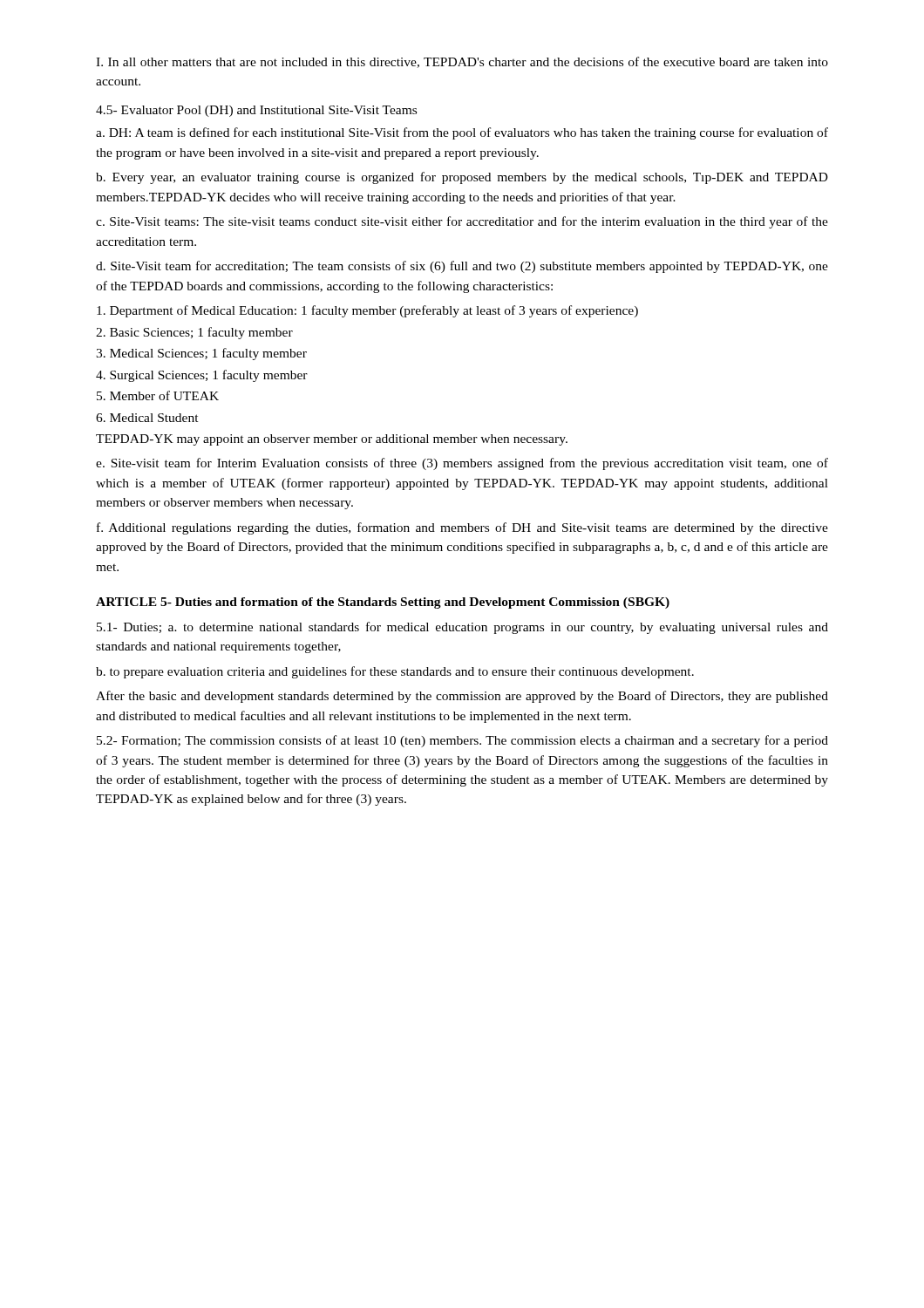Screen dimensions: 1308x924
Task: Point to the text starting "f. Additional regulations regarding the"
Action: (462, 547)
